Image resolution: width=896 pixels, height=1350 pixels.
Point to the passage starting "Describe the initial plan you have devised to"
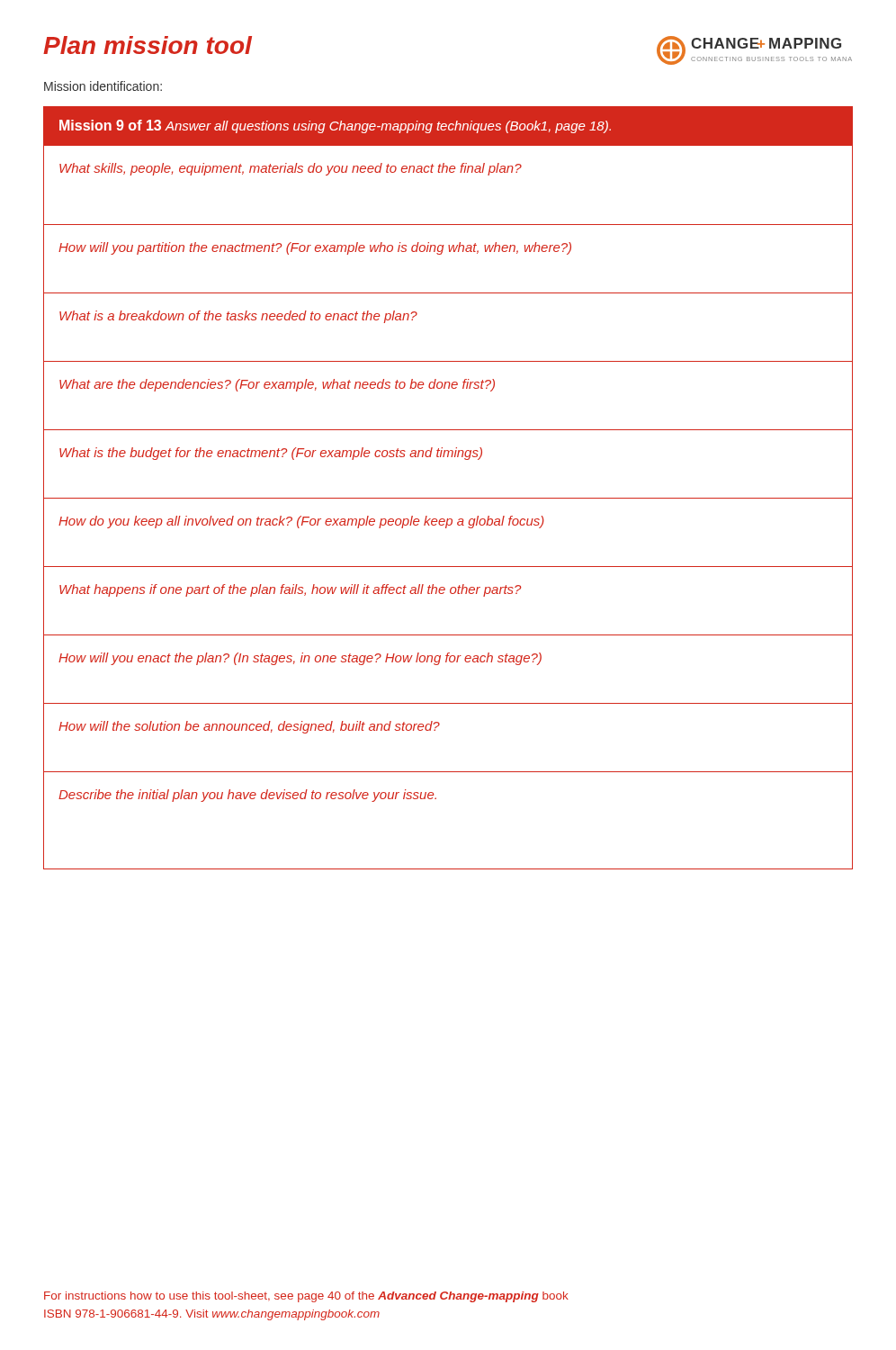coord(248,794)
